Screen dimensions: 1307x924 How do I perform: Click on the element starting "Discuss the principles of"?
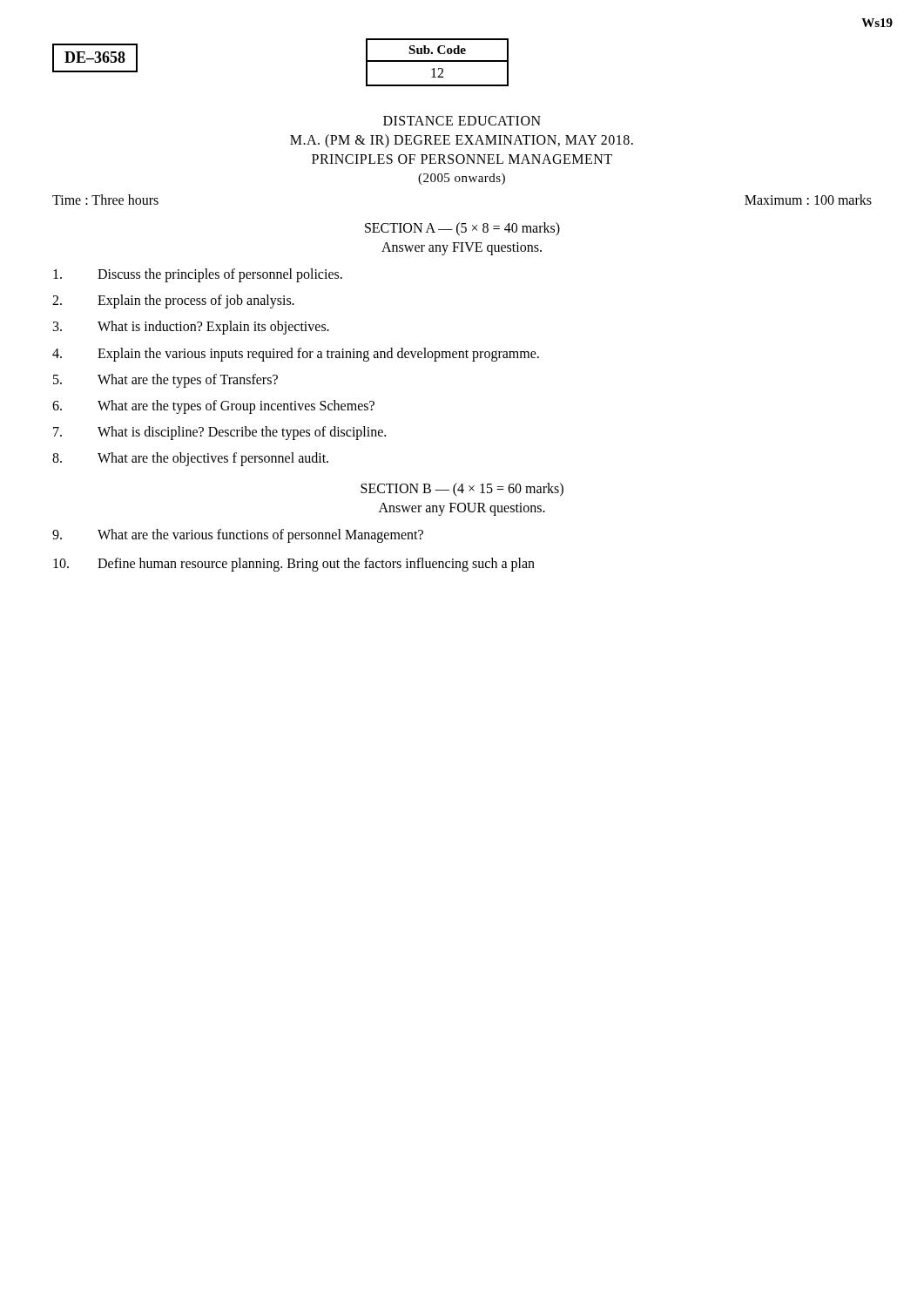(198, 275)
